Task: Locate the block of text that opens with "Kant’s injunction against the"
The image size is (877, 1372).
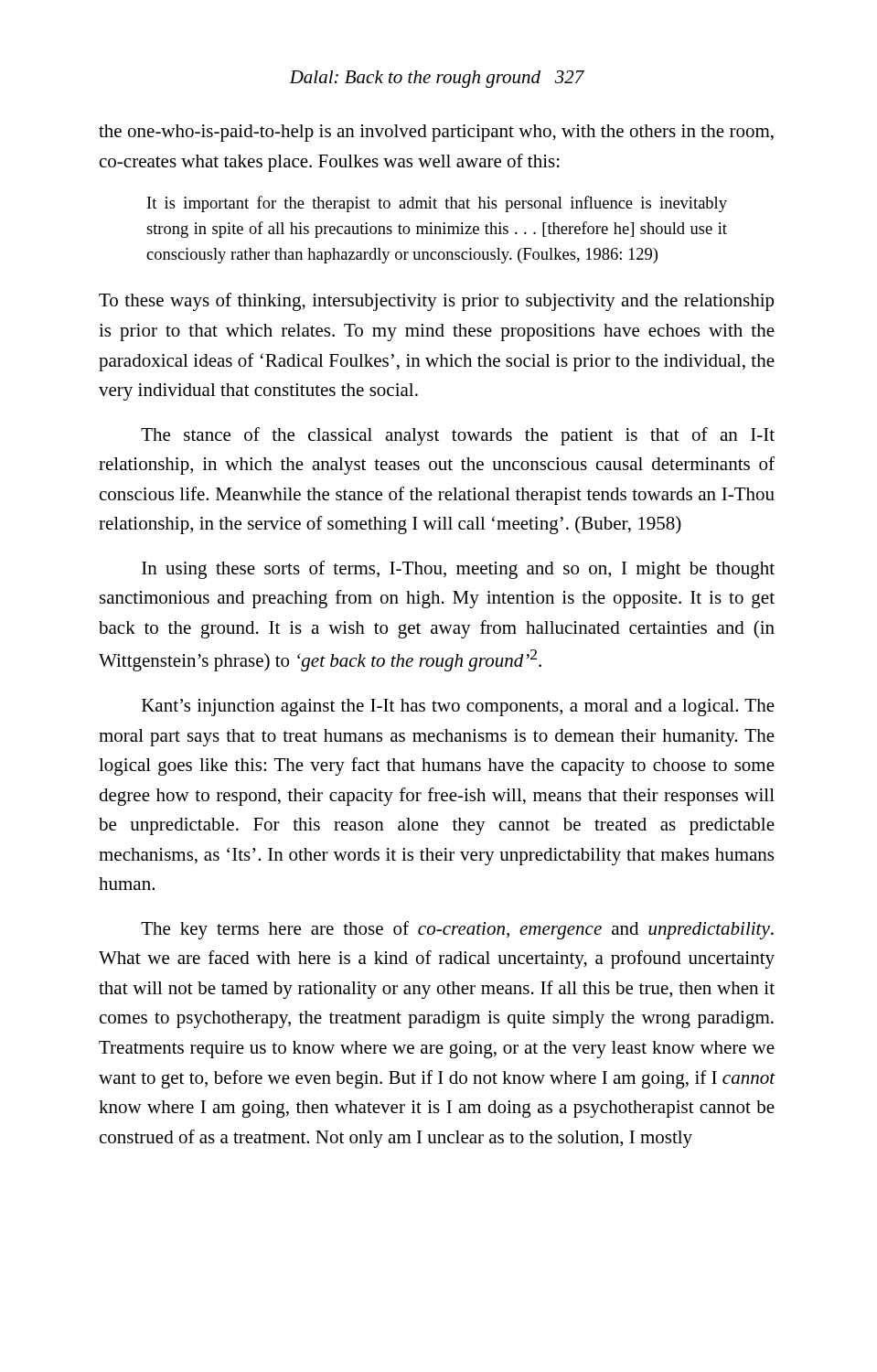Action: (437, 795)
